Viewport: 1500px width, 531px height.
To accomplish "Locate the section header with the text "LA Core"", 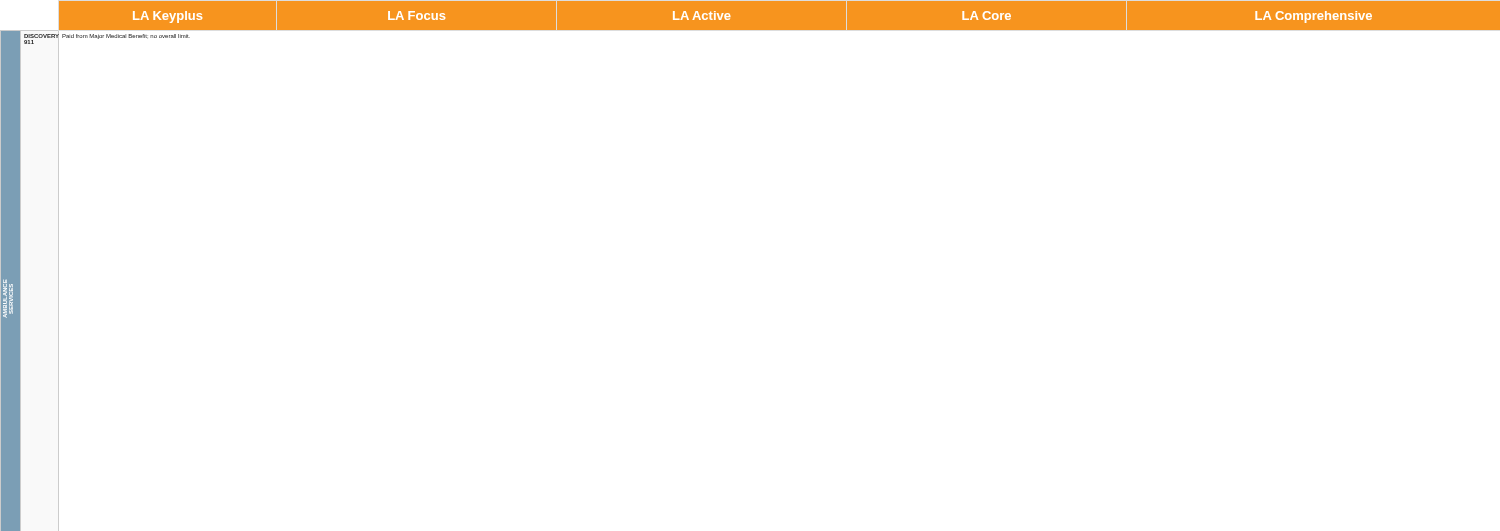I will tap(987, 16).
